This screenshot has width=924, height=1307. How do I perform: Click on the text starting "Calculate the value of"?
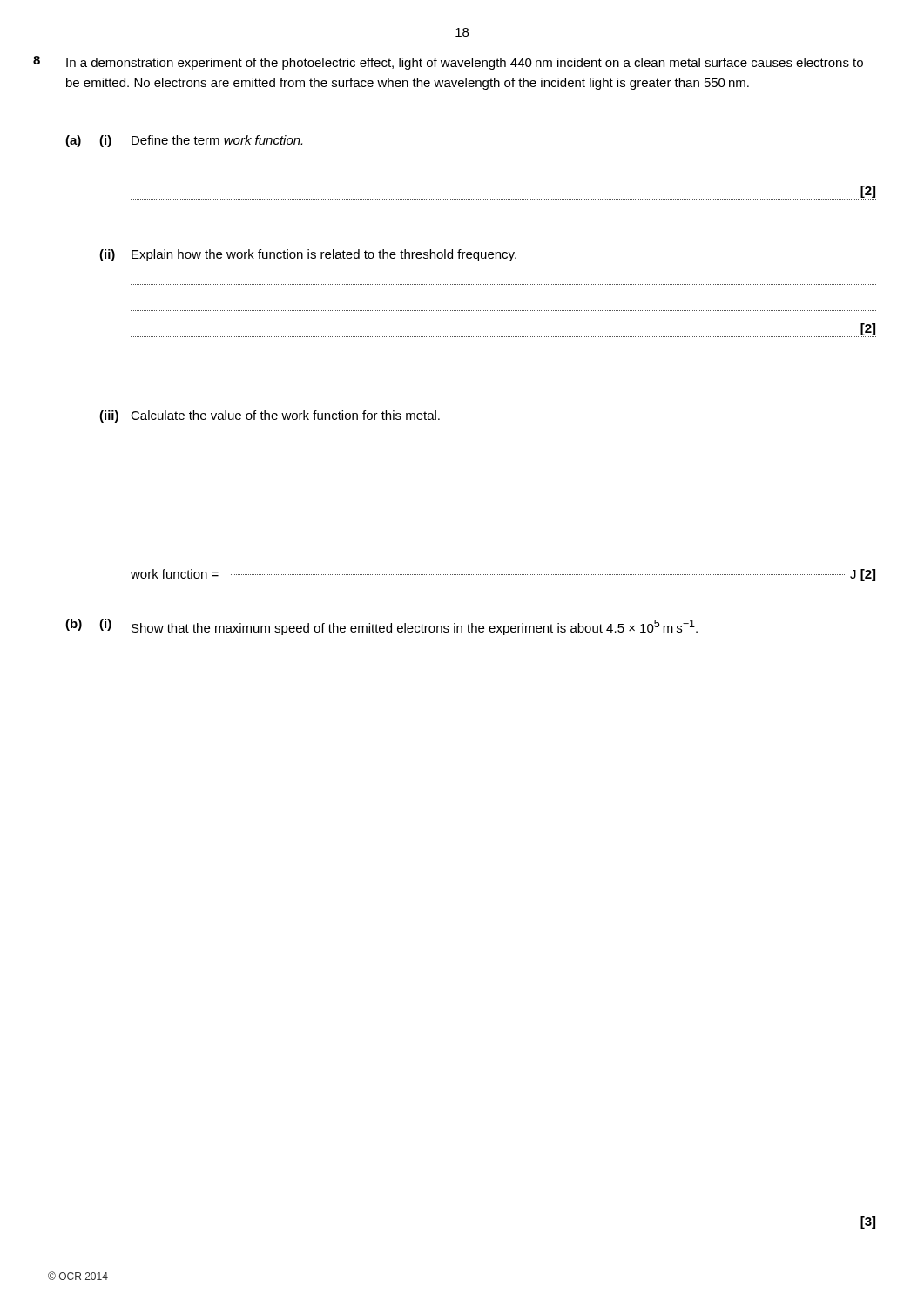tap(286, 415)
